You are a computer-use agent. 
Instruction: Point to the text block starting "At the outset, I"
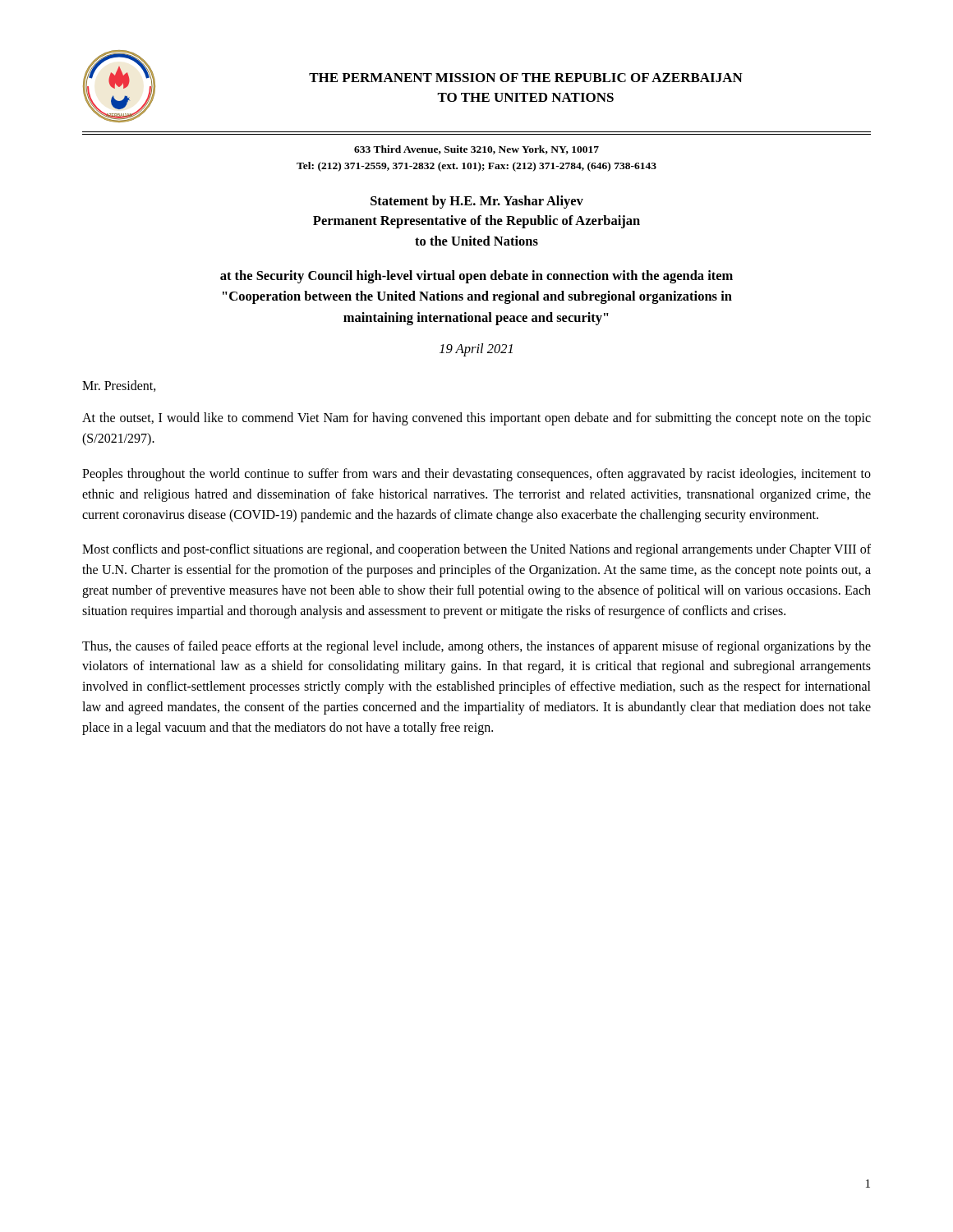click(476, 428)
